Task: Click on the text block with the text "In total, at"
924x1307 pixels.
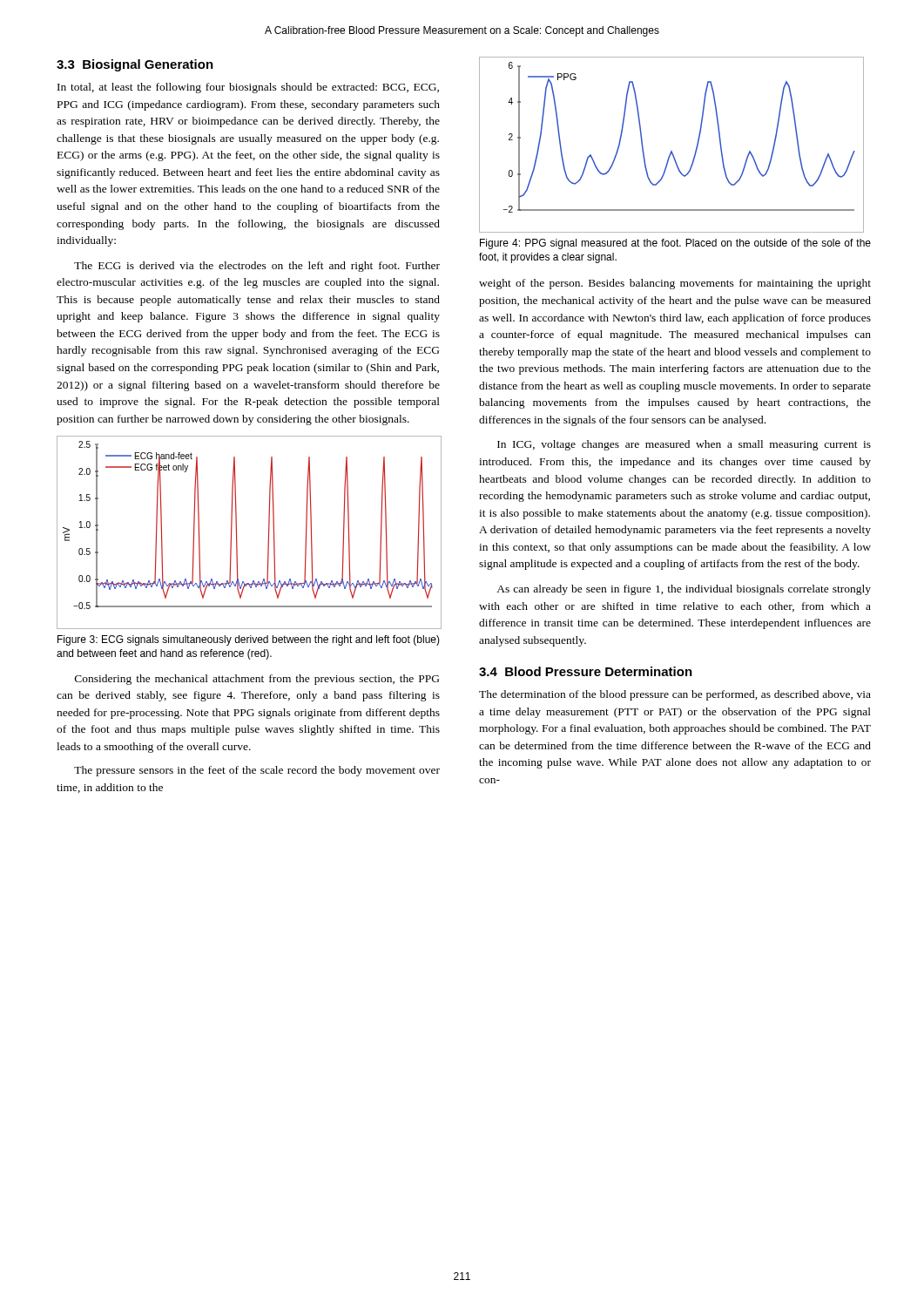Action: (248, 164)
